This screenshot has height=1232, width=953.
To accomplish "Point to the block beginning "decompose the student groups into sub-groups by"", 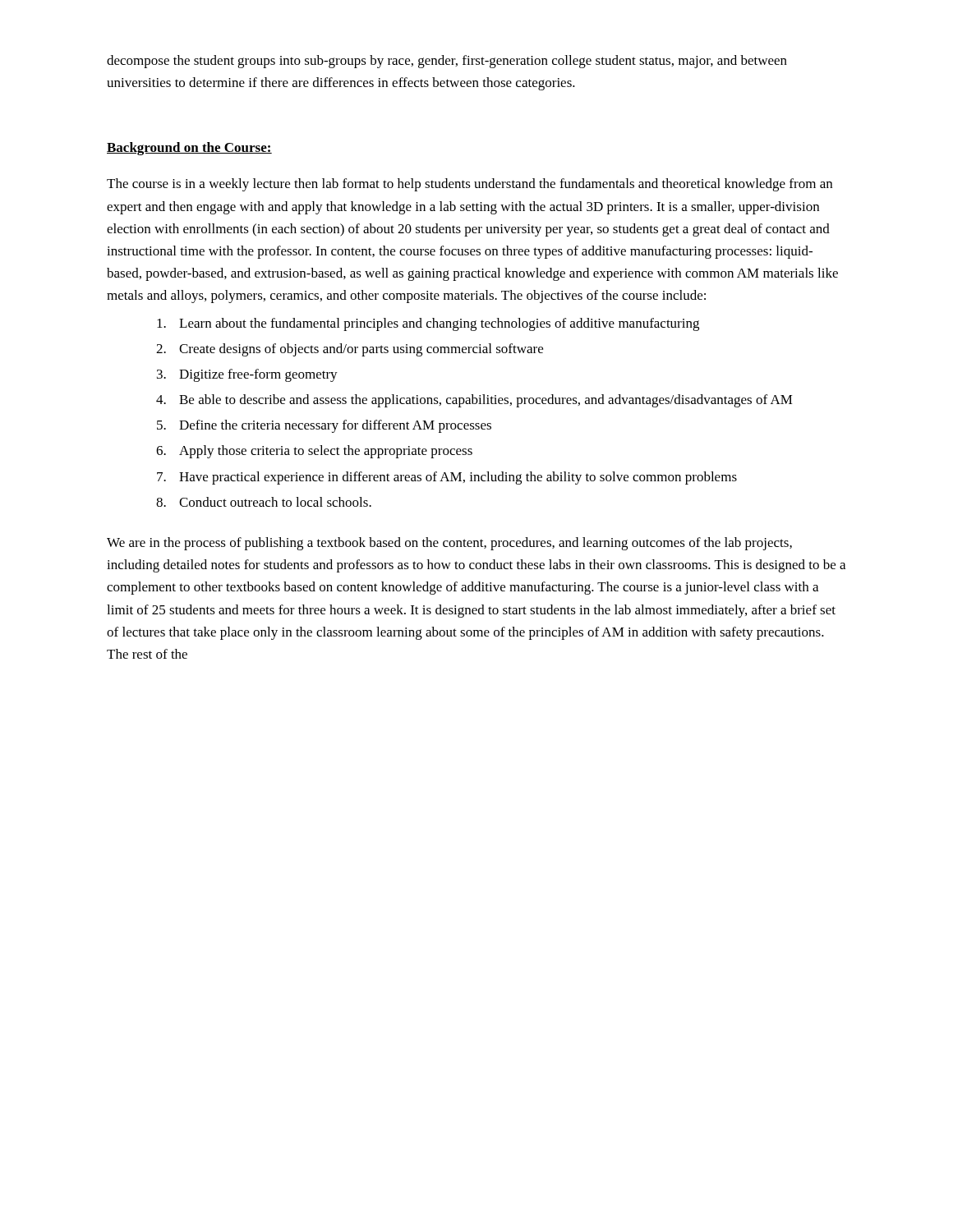I will click(447, 72).
